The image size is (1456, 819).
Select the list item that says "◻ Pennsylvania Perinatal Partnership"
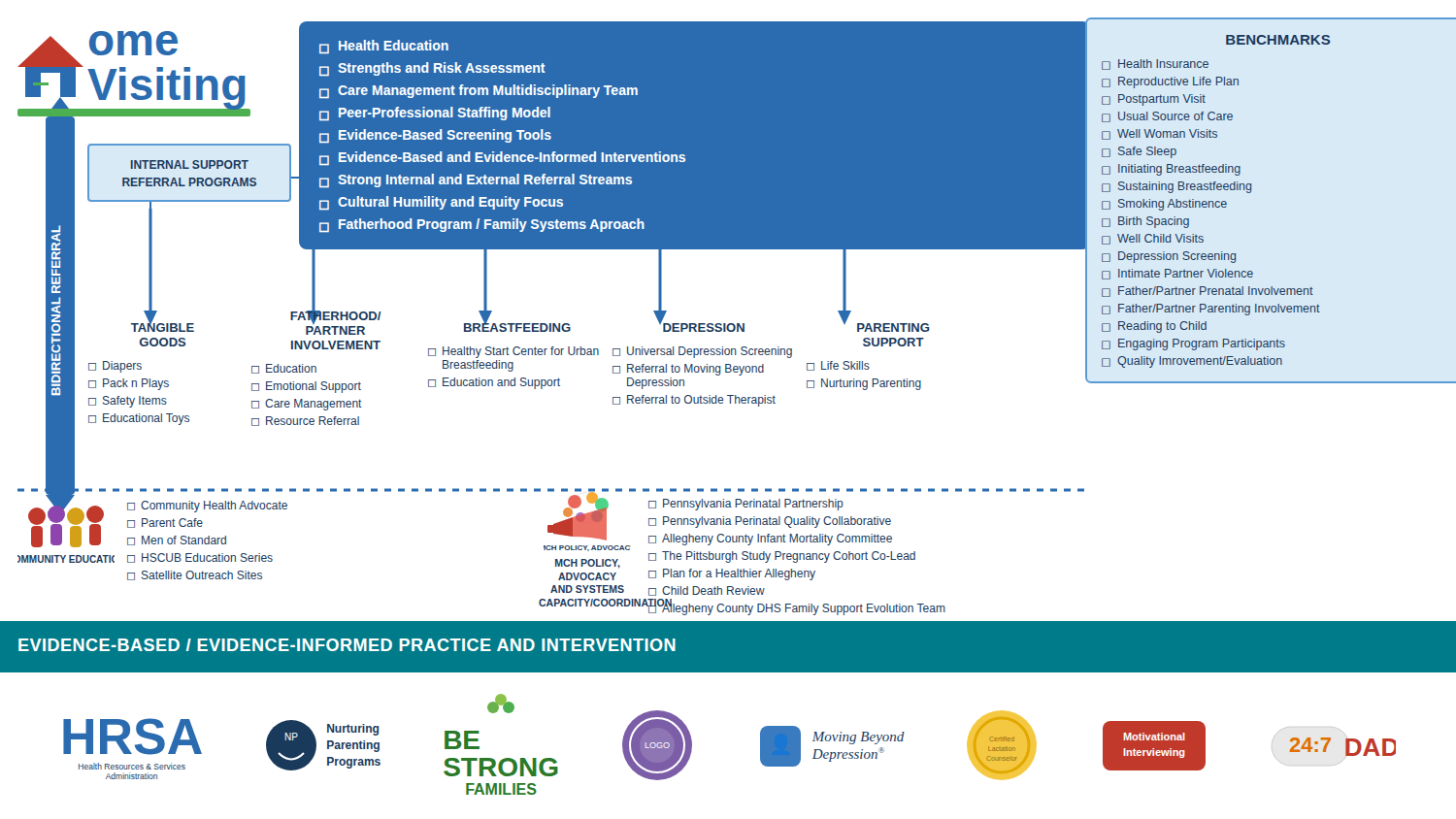coord(745,504)
